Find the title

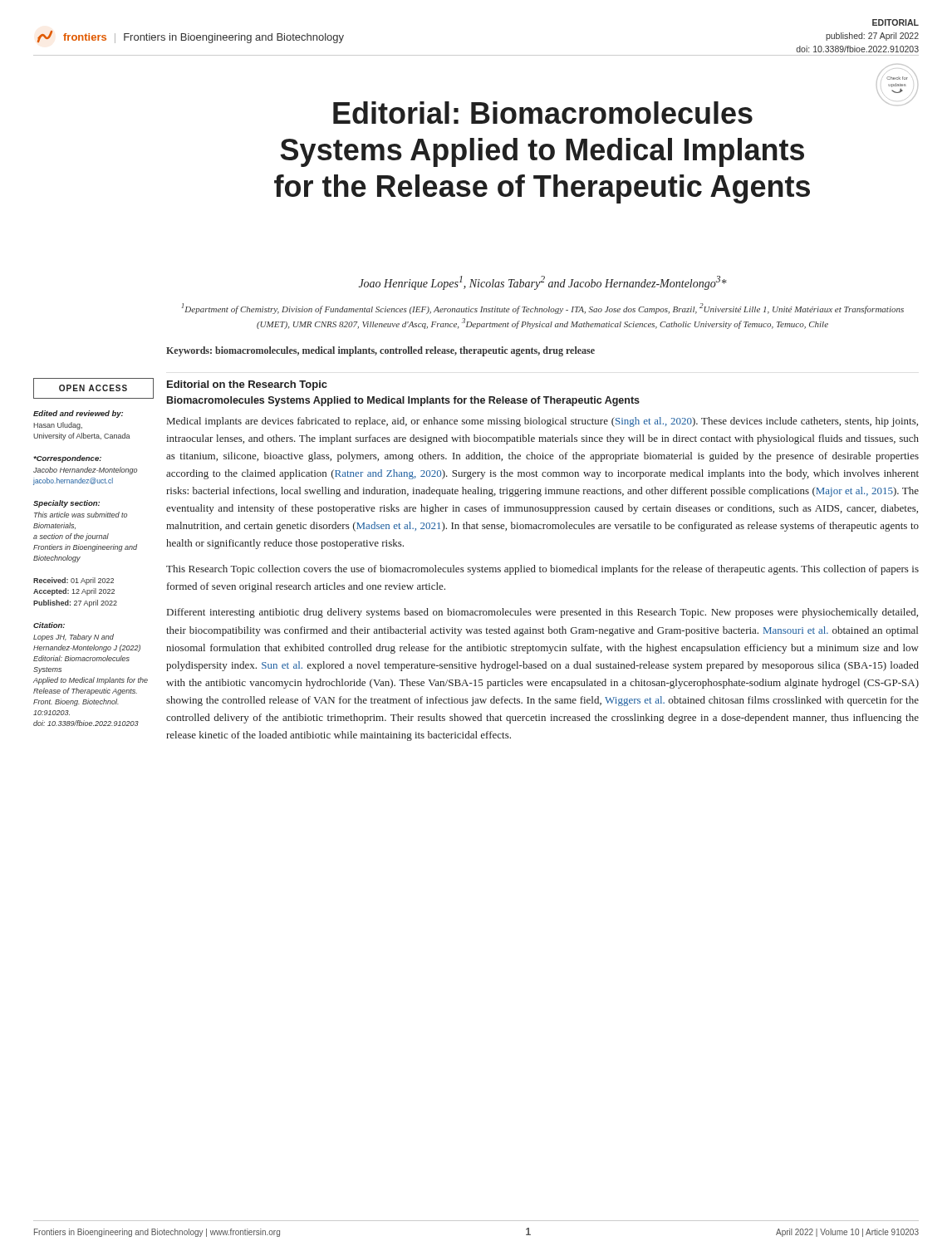(542, 150)
